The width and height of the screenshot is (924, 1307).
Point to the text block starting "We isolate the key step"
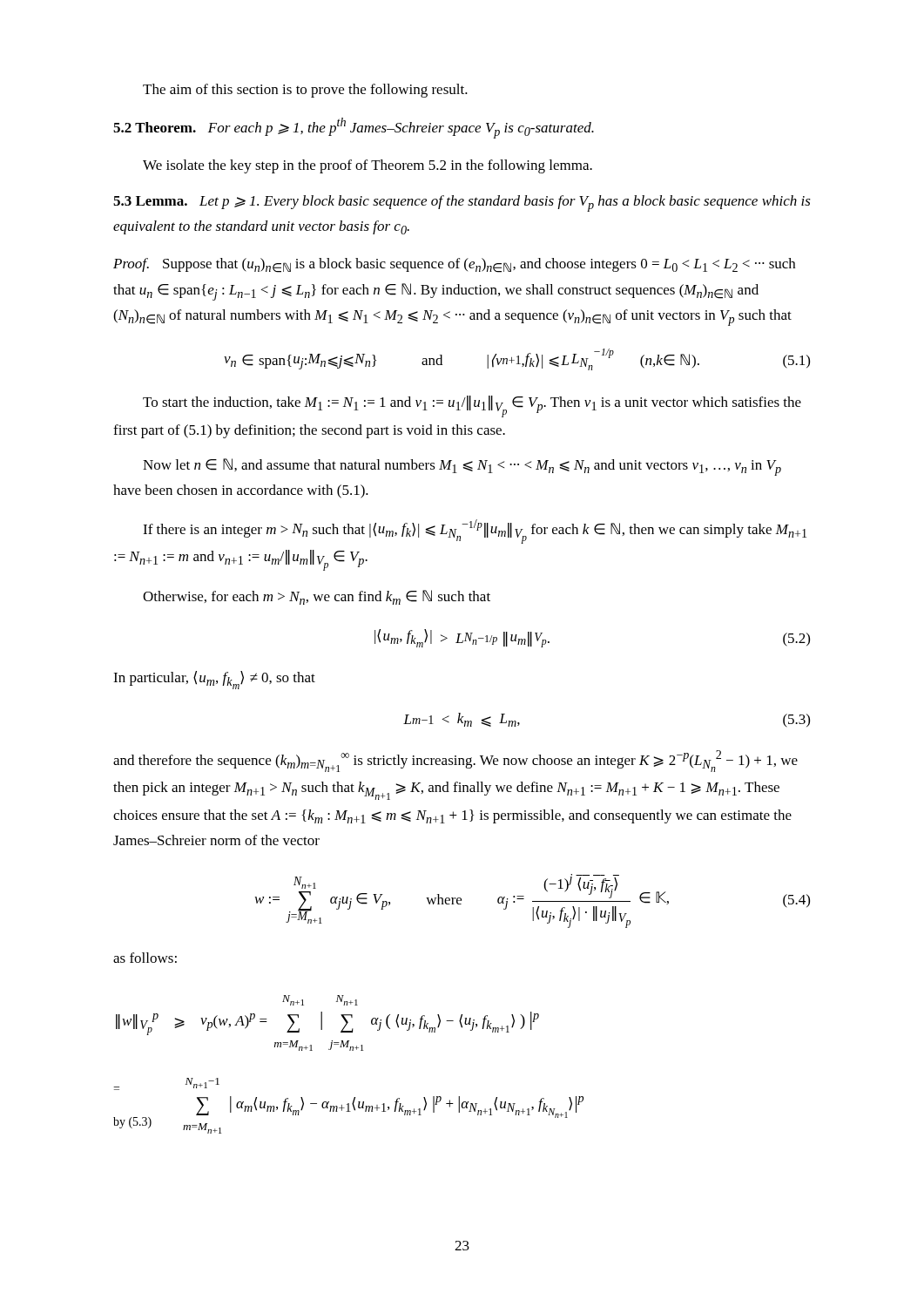(368, 165)
